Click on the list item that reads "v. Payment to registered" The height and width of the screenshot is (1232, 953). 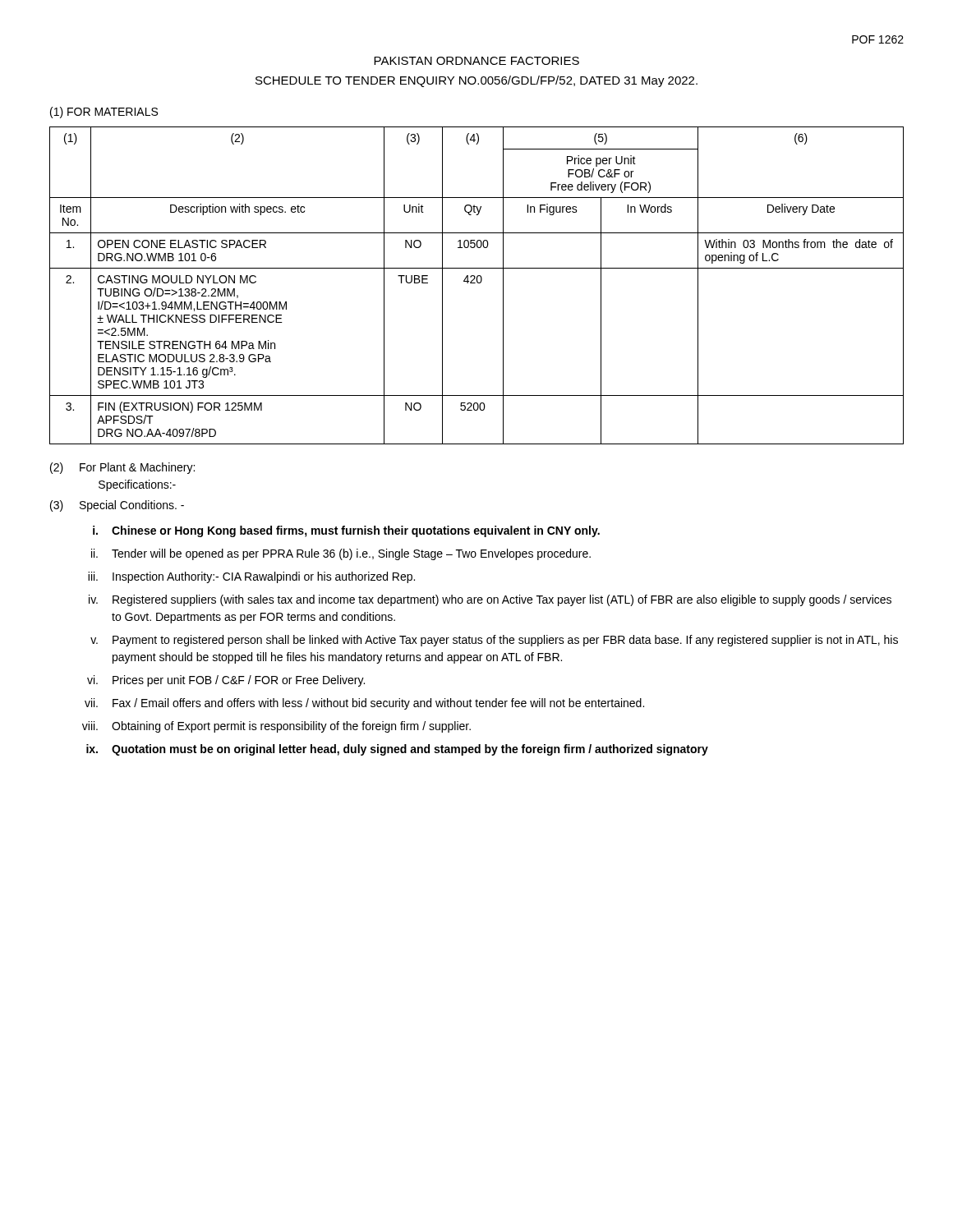click(476, 649)
